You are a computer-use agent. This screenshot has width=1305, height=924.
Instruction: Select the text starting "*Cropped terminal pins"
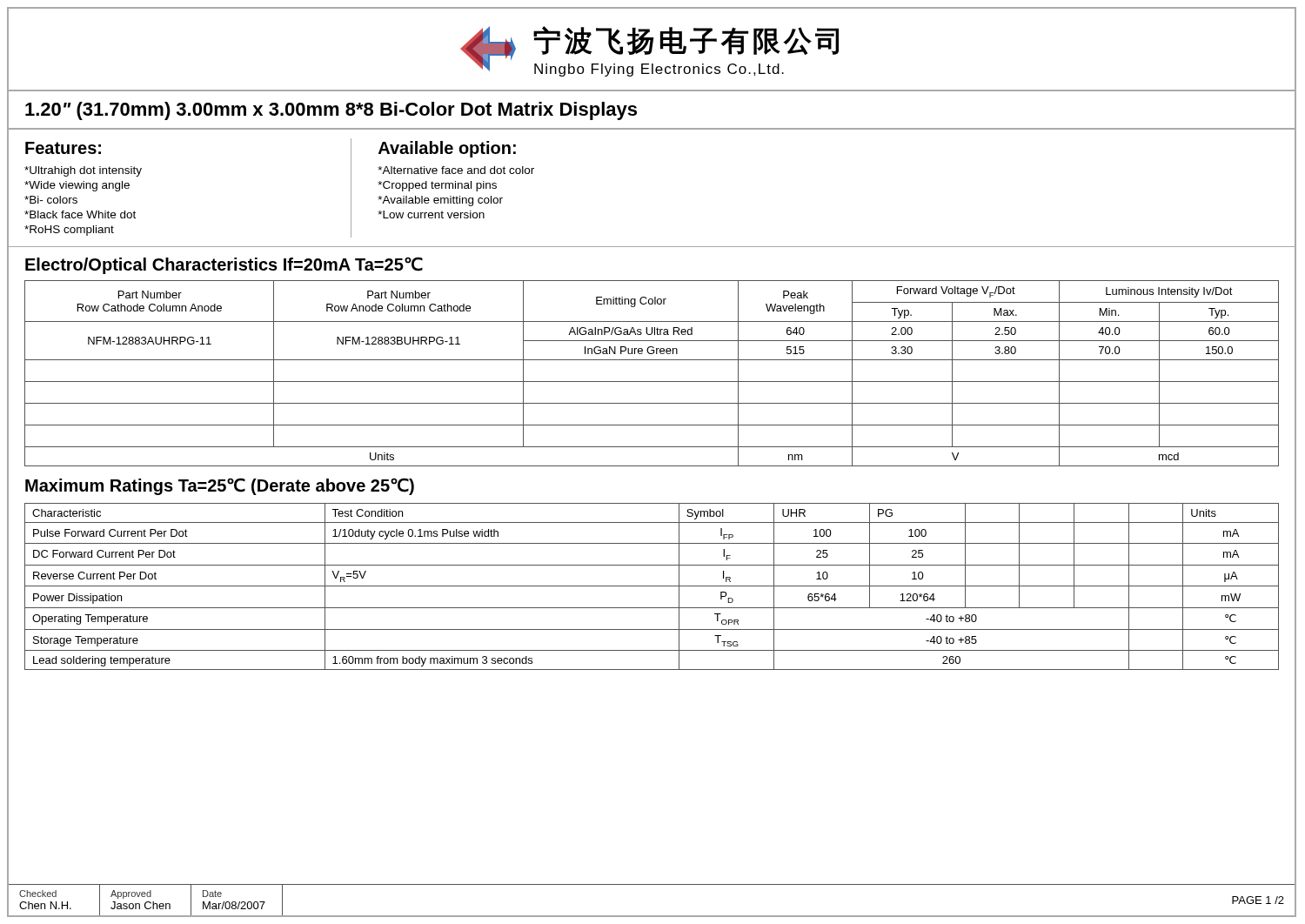(x=438, y=185)
